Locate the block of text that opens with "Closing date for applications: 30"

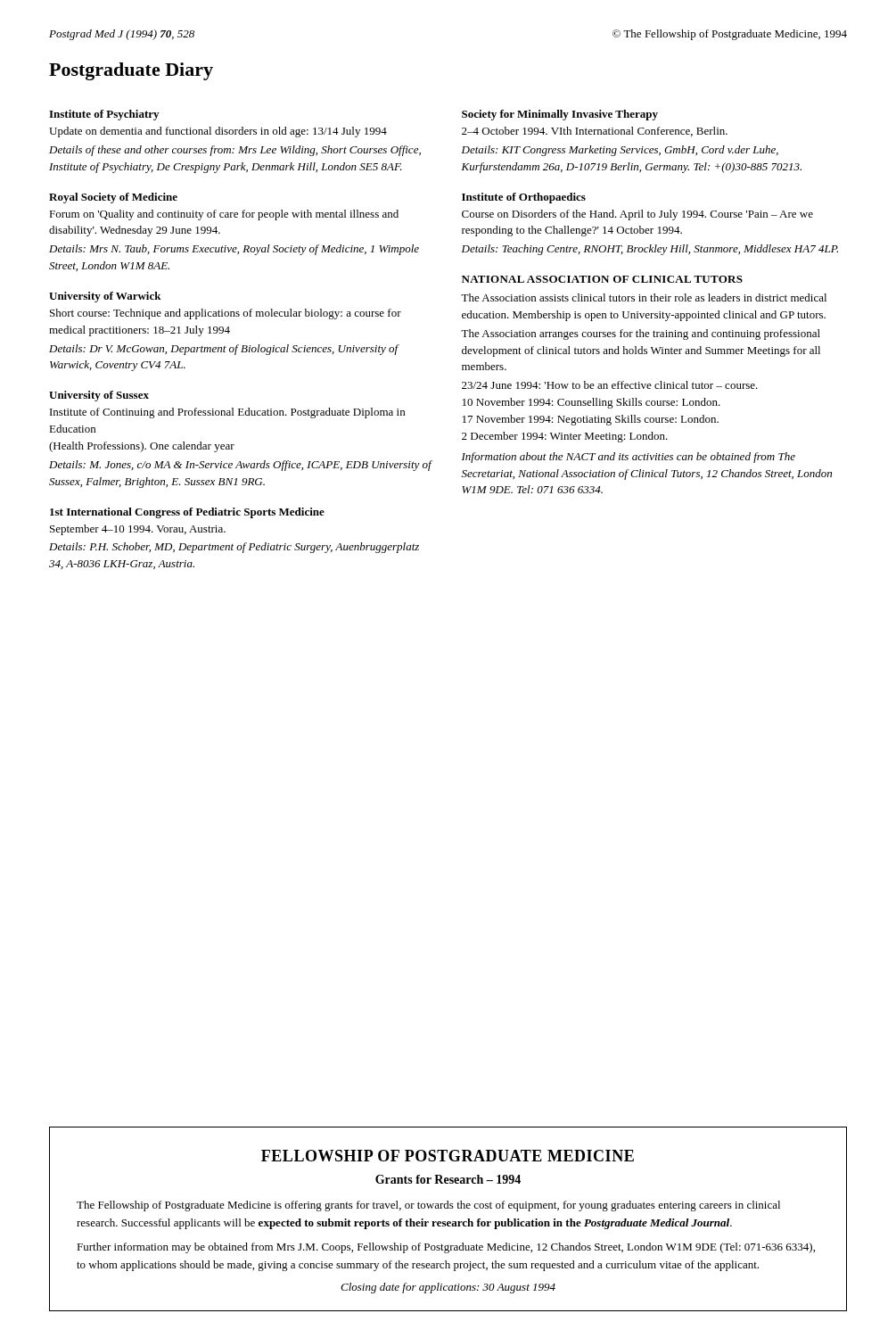point(448,1287)
